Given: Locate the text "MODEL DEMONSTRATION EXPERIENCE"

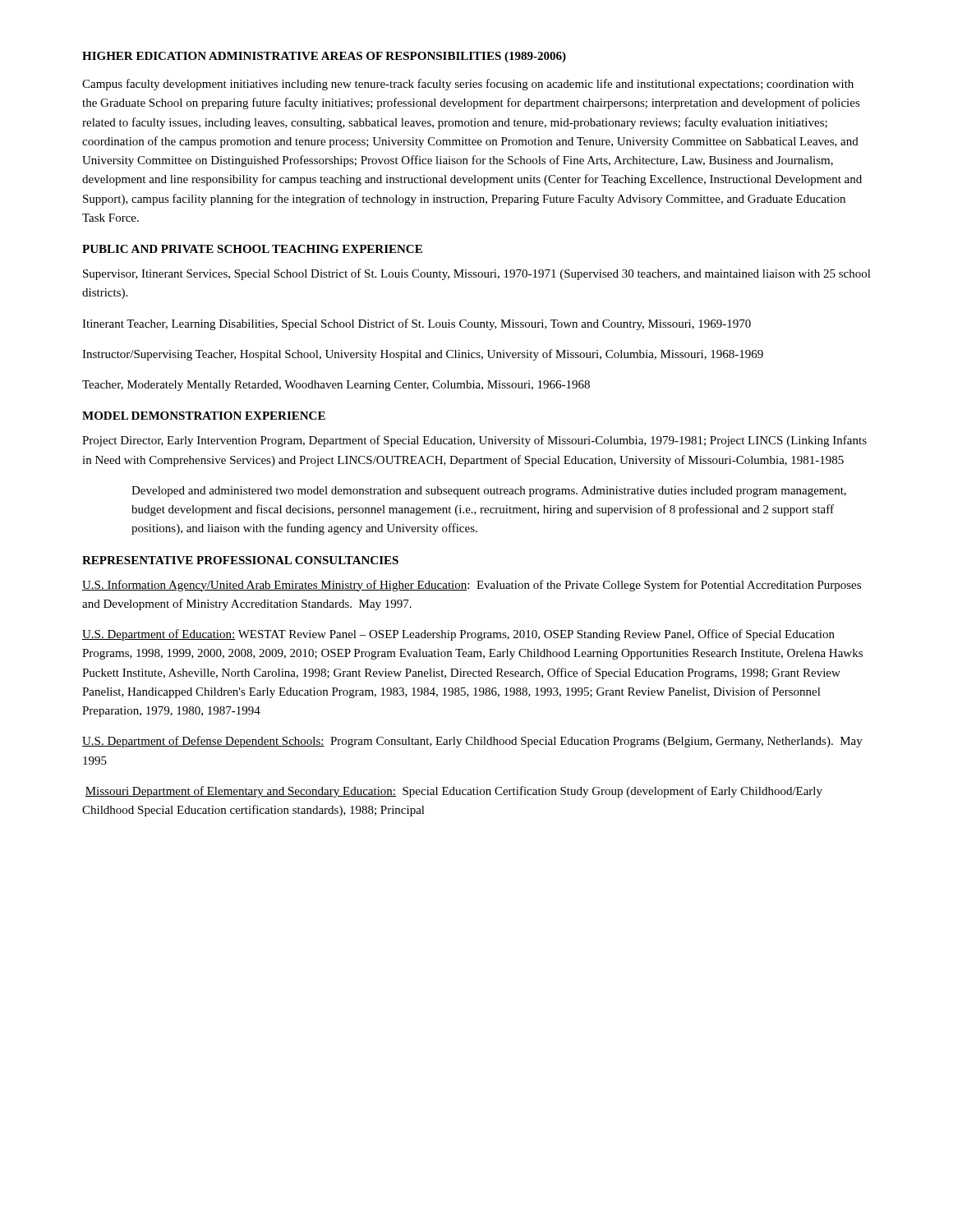Looking at the screenshot, I should [x=204, y=416].
